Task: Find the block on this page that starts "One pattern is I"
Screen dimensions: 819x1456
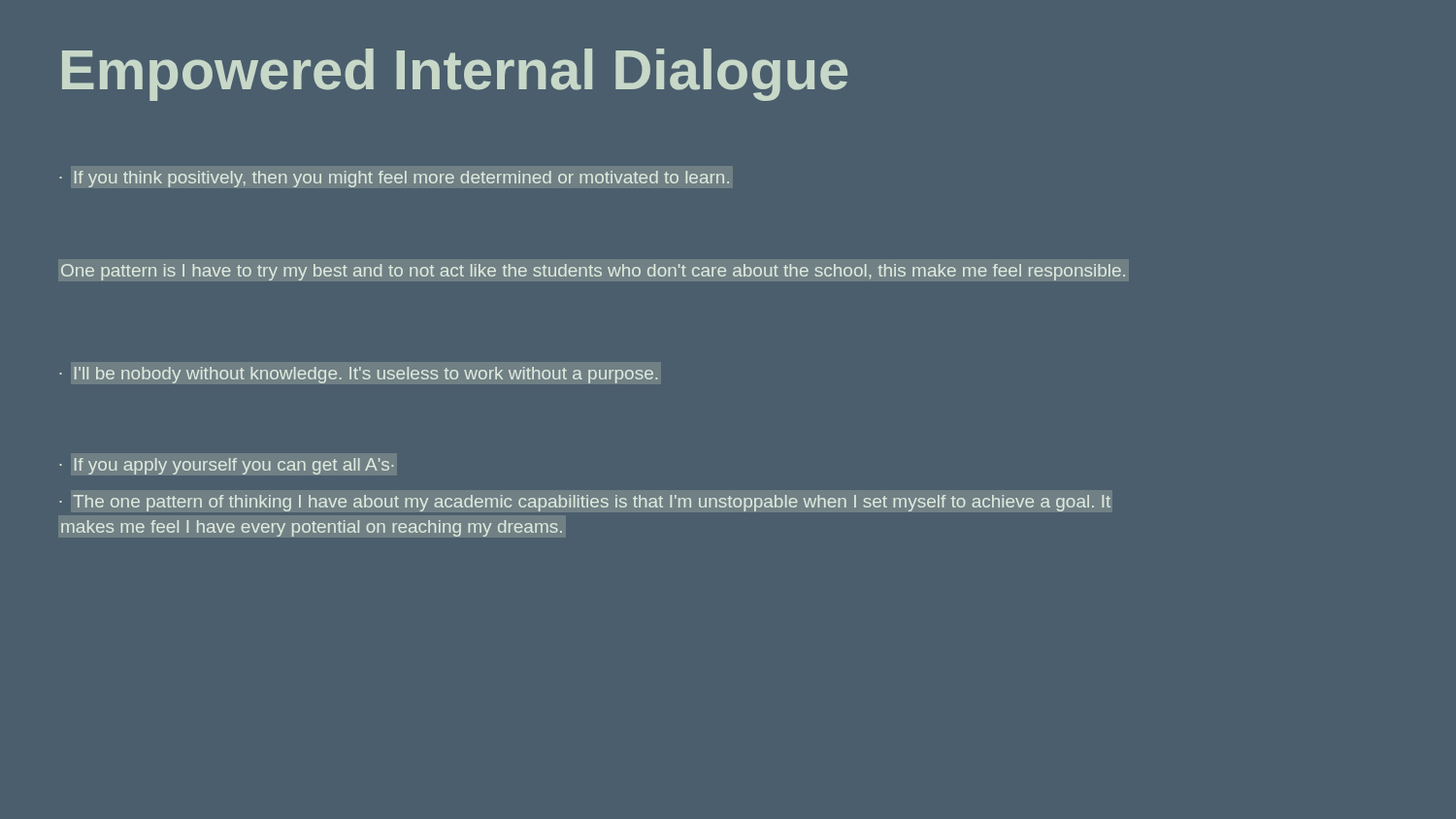Action: tap(593, 271)
